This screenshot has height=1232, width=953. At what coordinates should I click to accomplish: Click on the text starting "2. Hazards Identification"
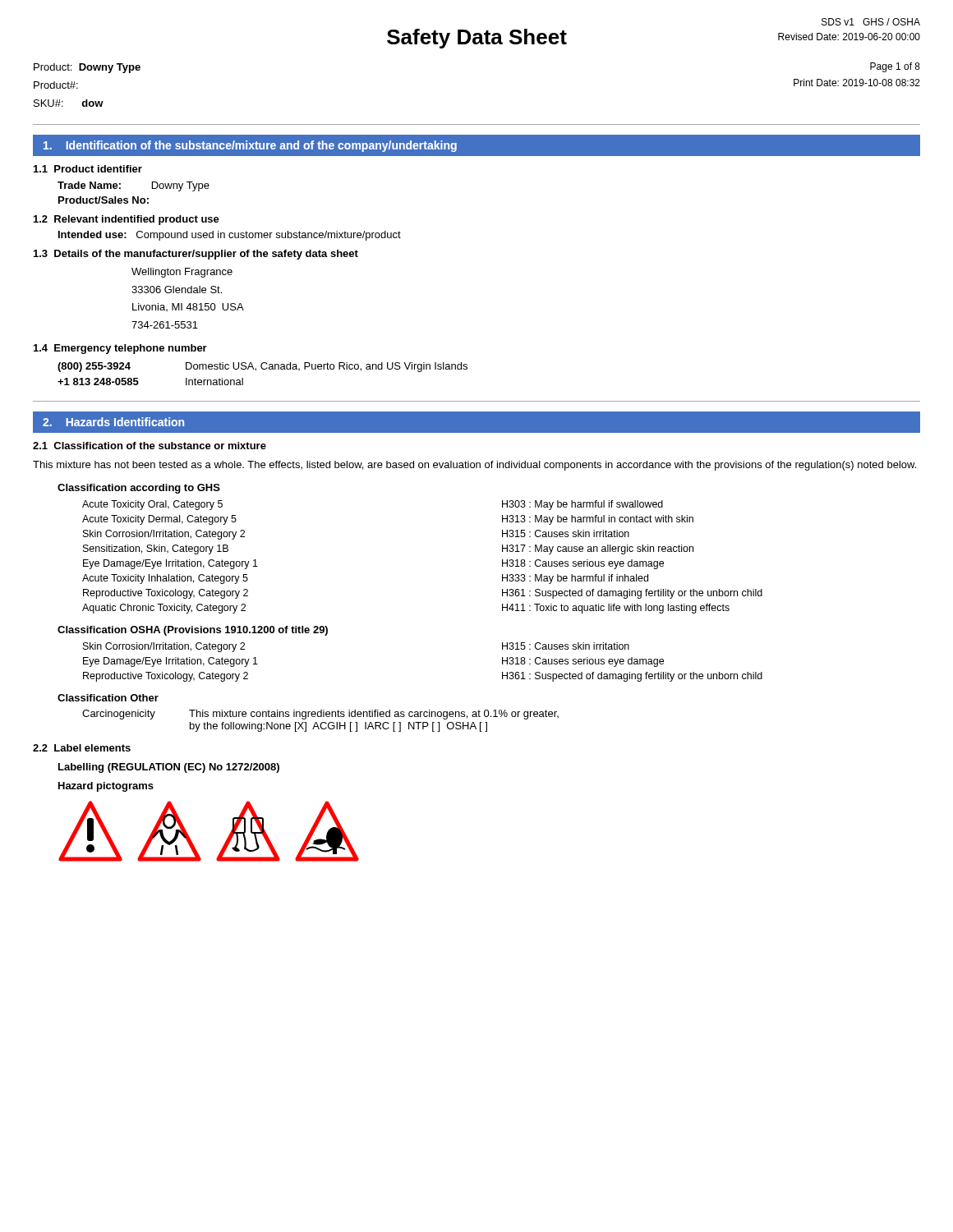tap(114, 422)
